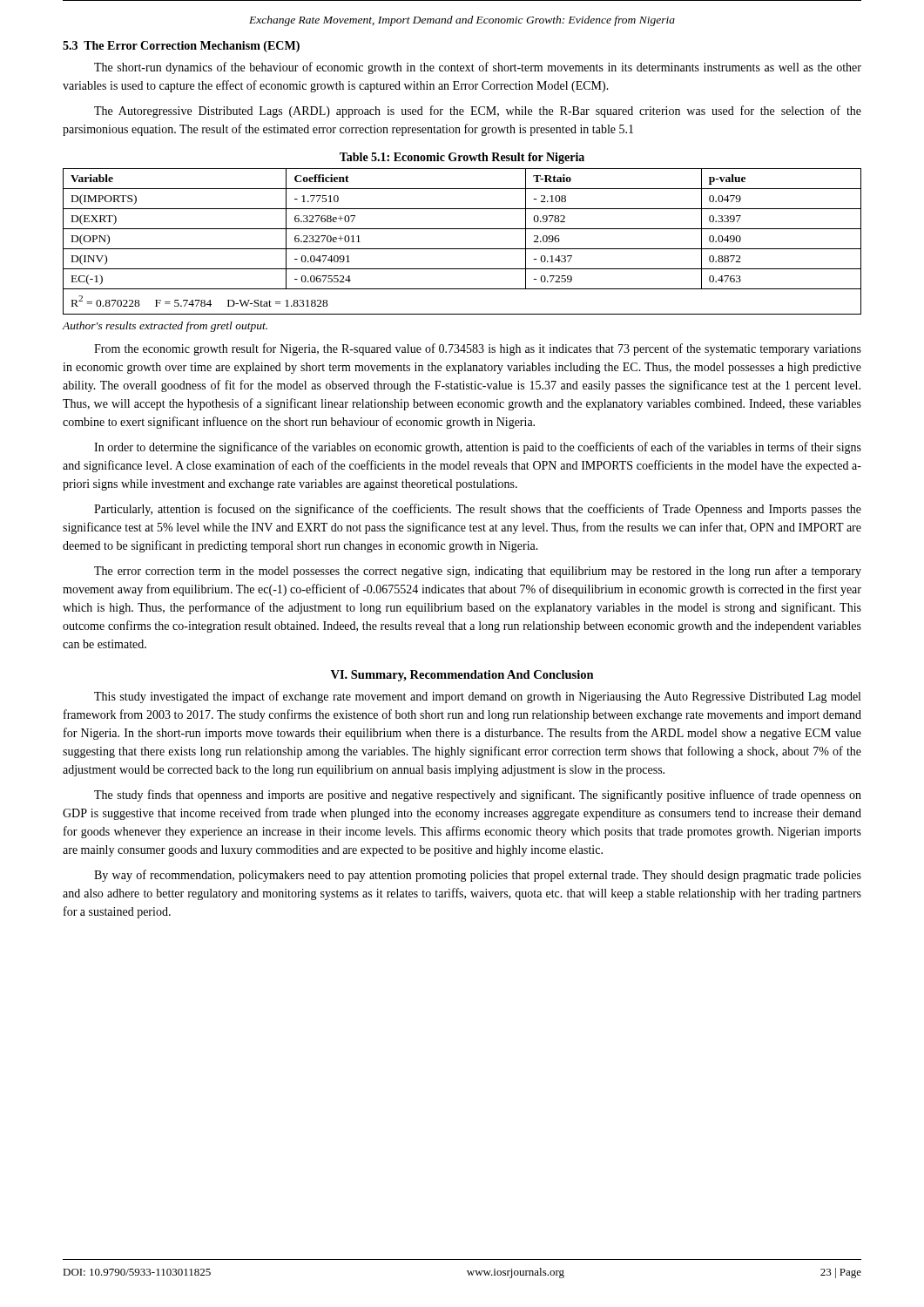Navigate to the text starting "The Autoregressive Distributed Lags (ARDL) approach is"
The image size is (924, 1307).
coord(462,120)
